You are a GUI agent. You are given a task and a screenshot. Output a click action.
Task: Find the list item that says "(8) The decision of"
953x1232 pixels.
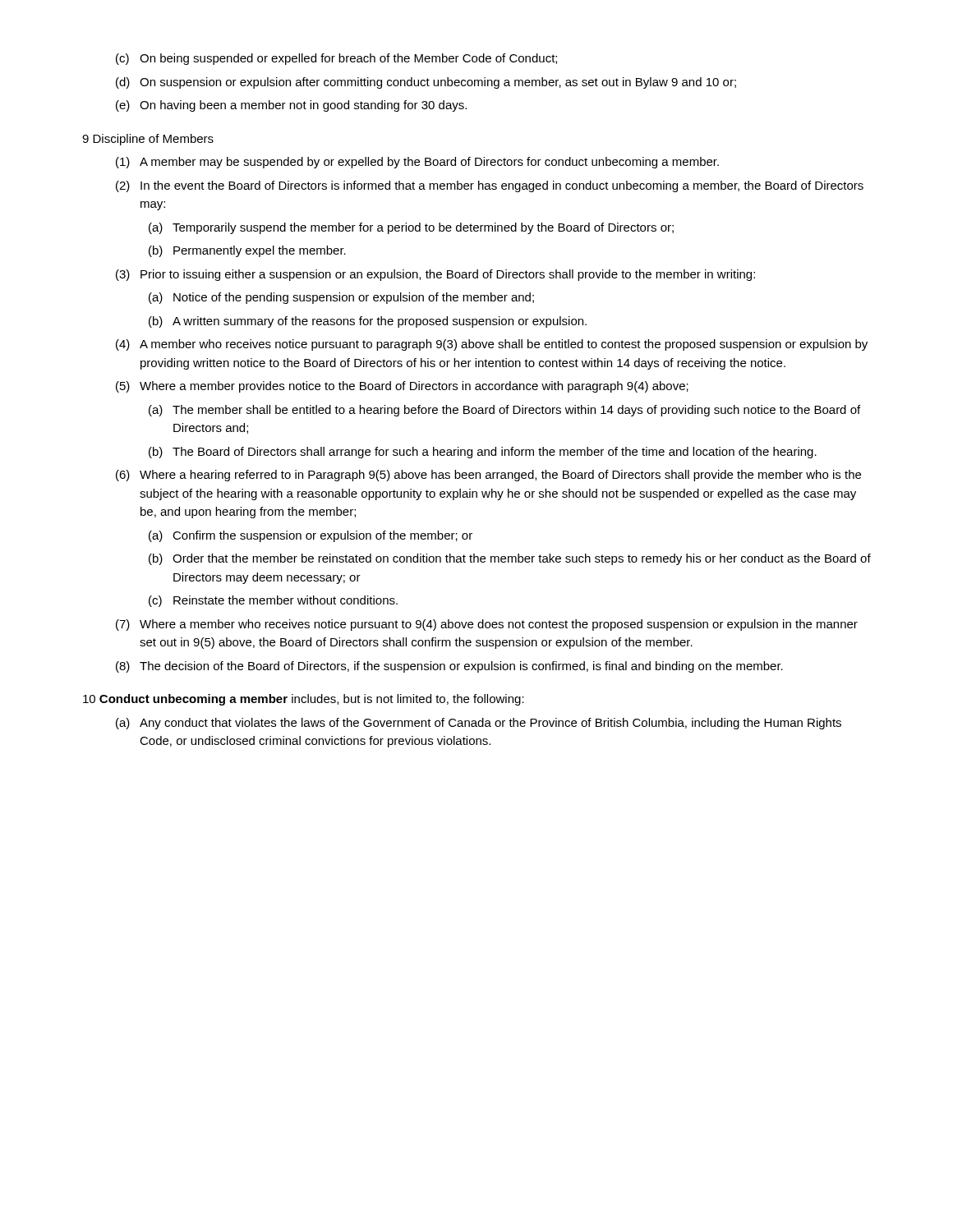pos(493,666)
